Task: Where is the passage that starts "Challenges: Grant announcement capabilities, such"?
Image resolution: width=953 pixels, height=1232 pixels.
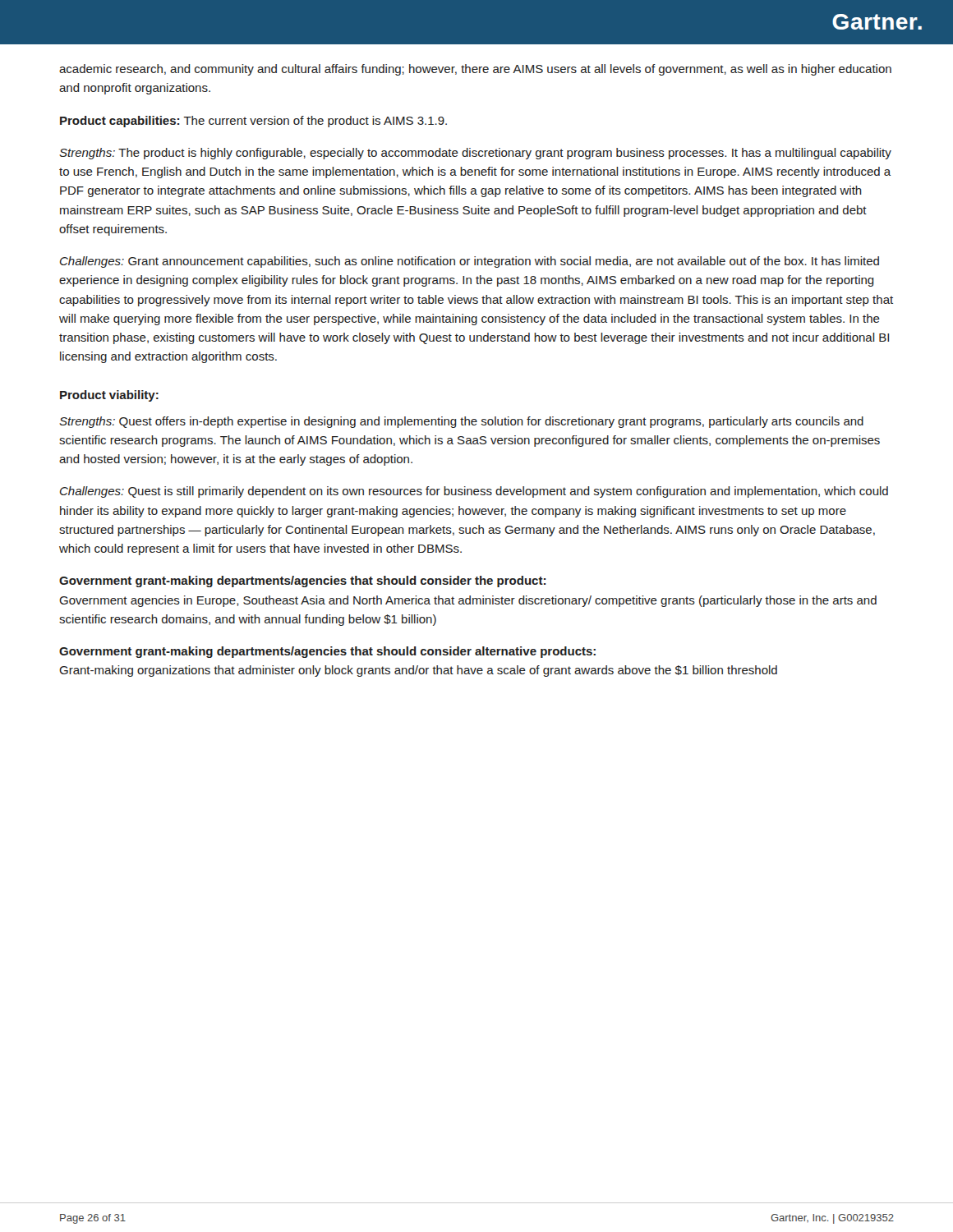Action: click(x=476, y=309)
